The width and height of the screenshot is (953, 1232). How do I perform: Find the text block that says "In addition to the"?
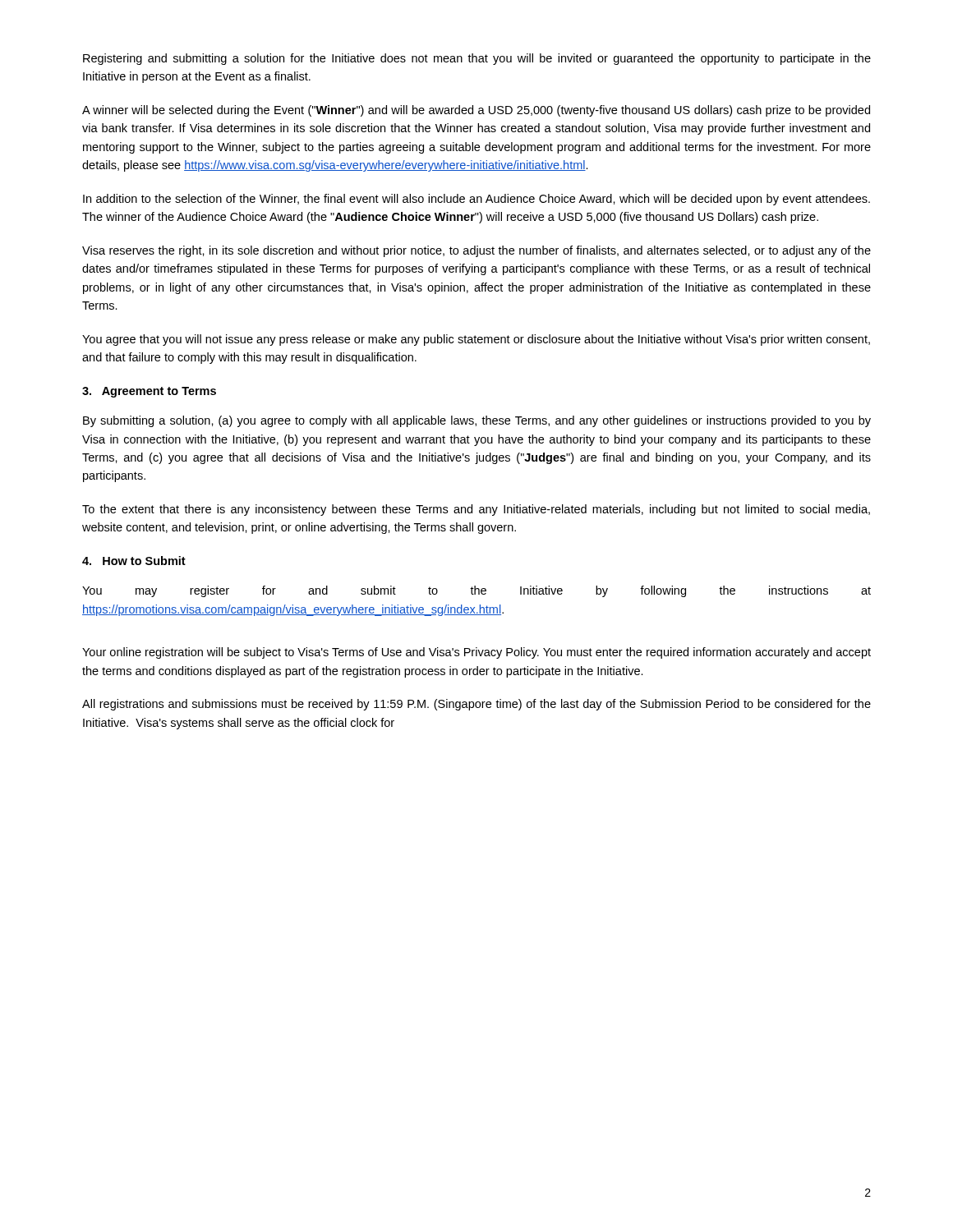(x=476, y=208)
